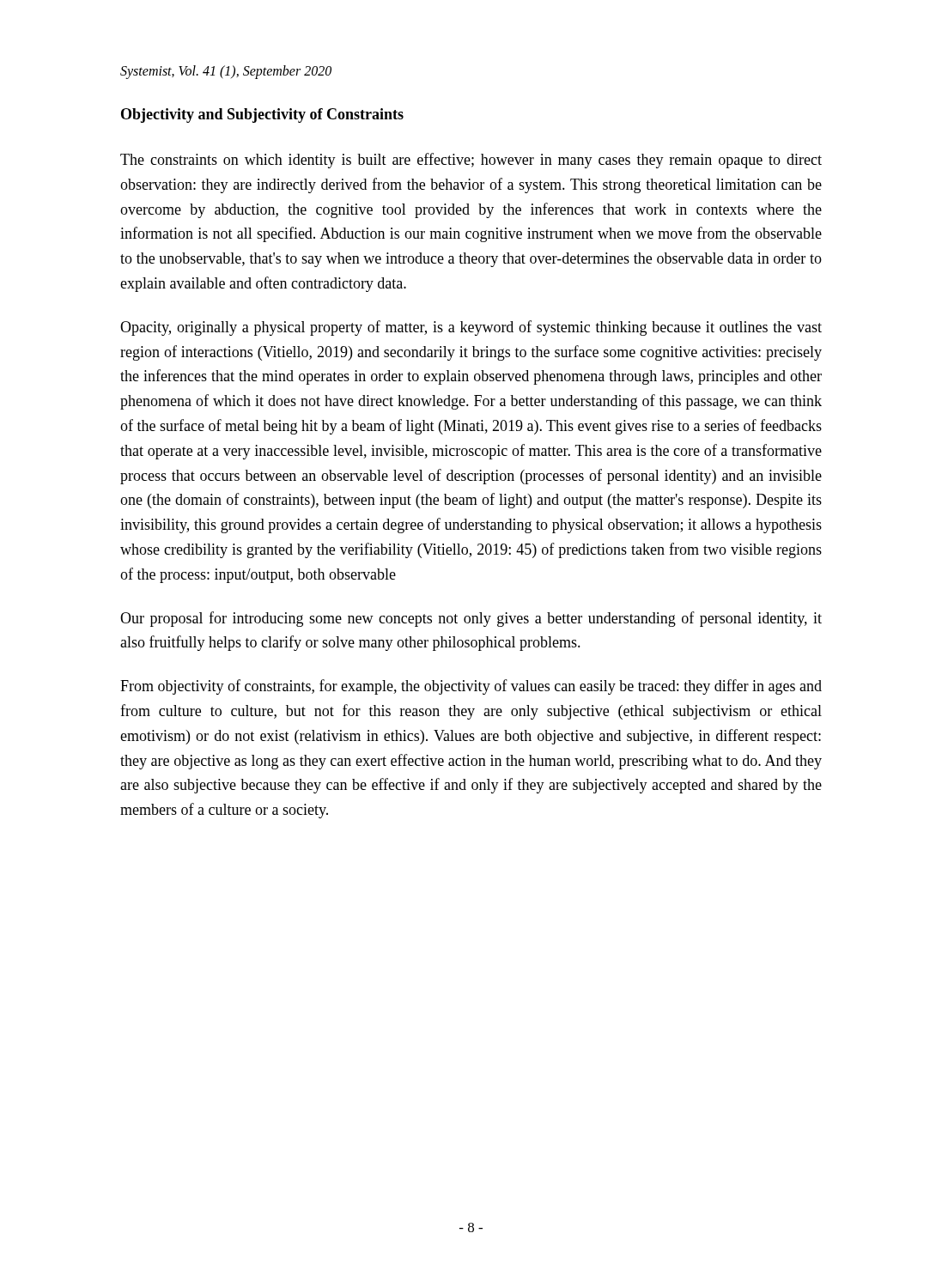Viewport: 942px width, 1288px height.
Task: Find the block starting "Opacity, originally a physical property of matter, is"
Action: pos(471,451)
